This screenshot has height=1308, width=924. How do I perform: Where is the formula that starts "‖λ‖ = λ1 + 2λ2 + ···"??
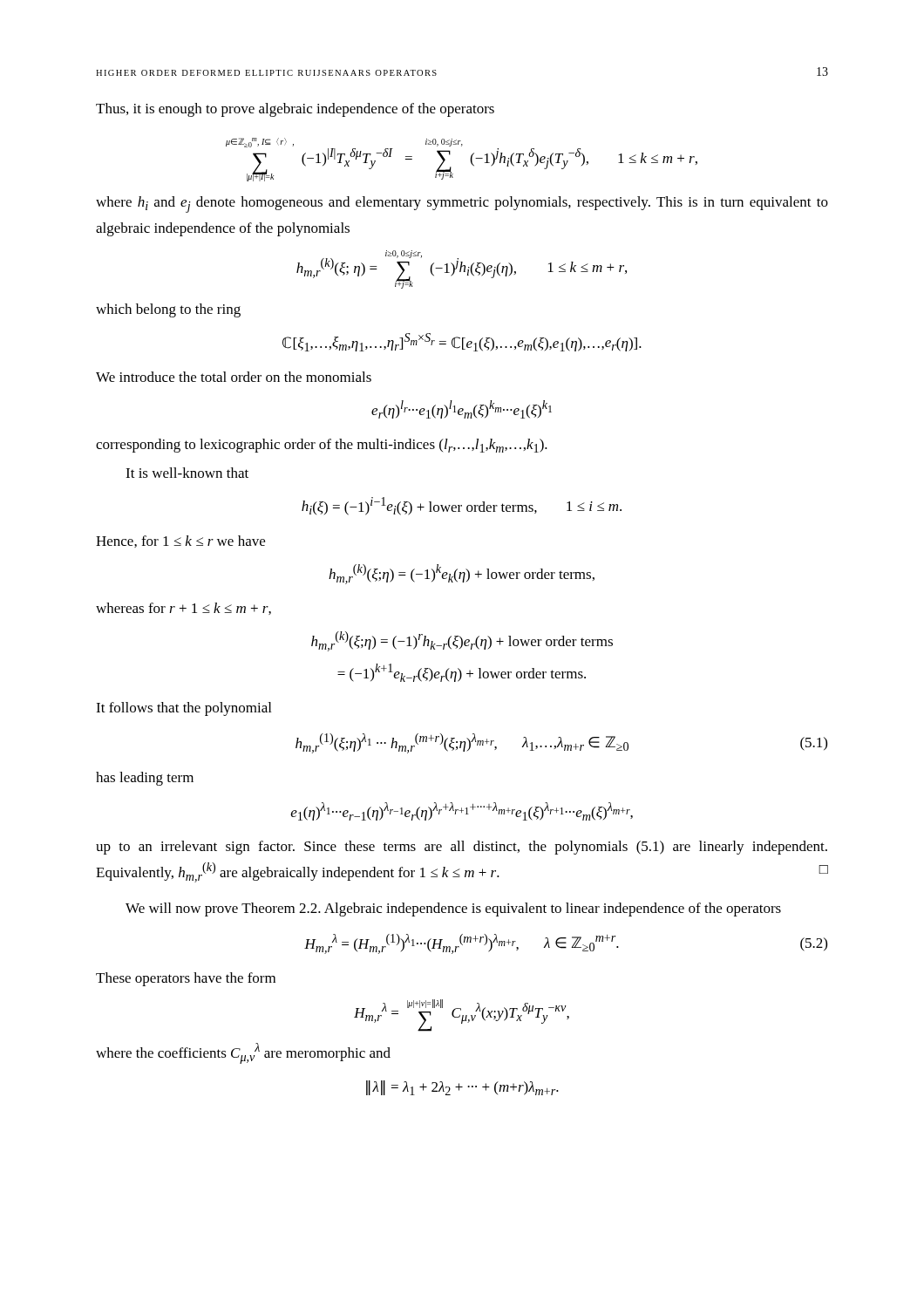[x=462, y=1088]
